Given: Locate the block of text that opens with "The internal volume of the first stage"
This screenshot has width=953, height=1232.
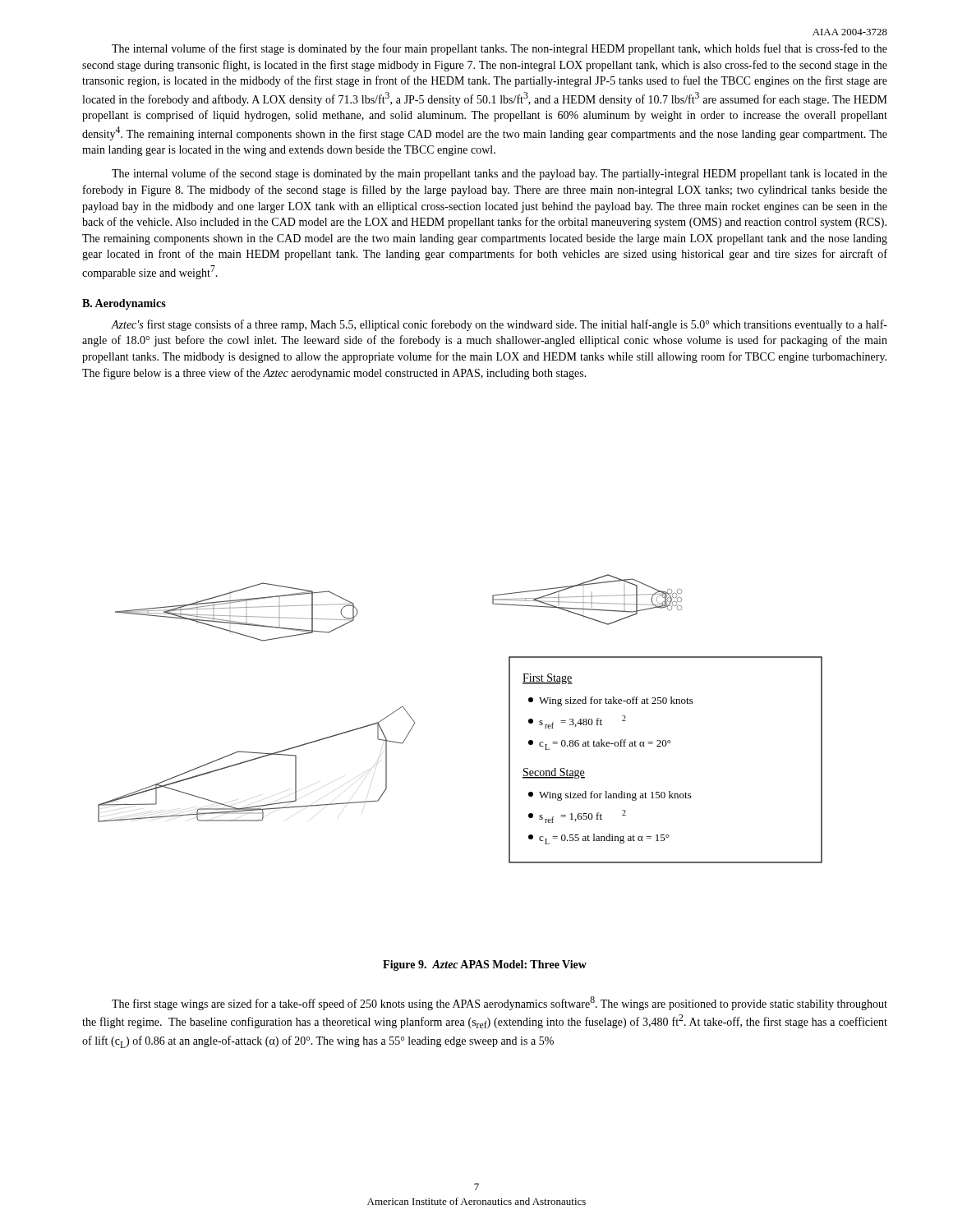Looking at the screenshot, I should (485, 99).
